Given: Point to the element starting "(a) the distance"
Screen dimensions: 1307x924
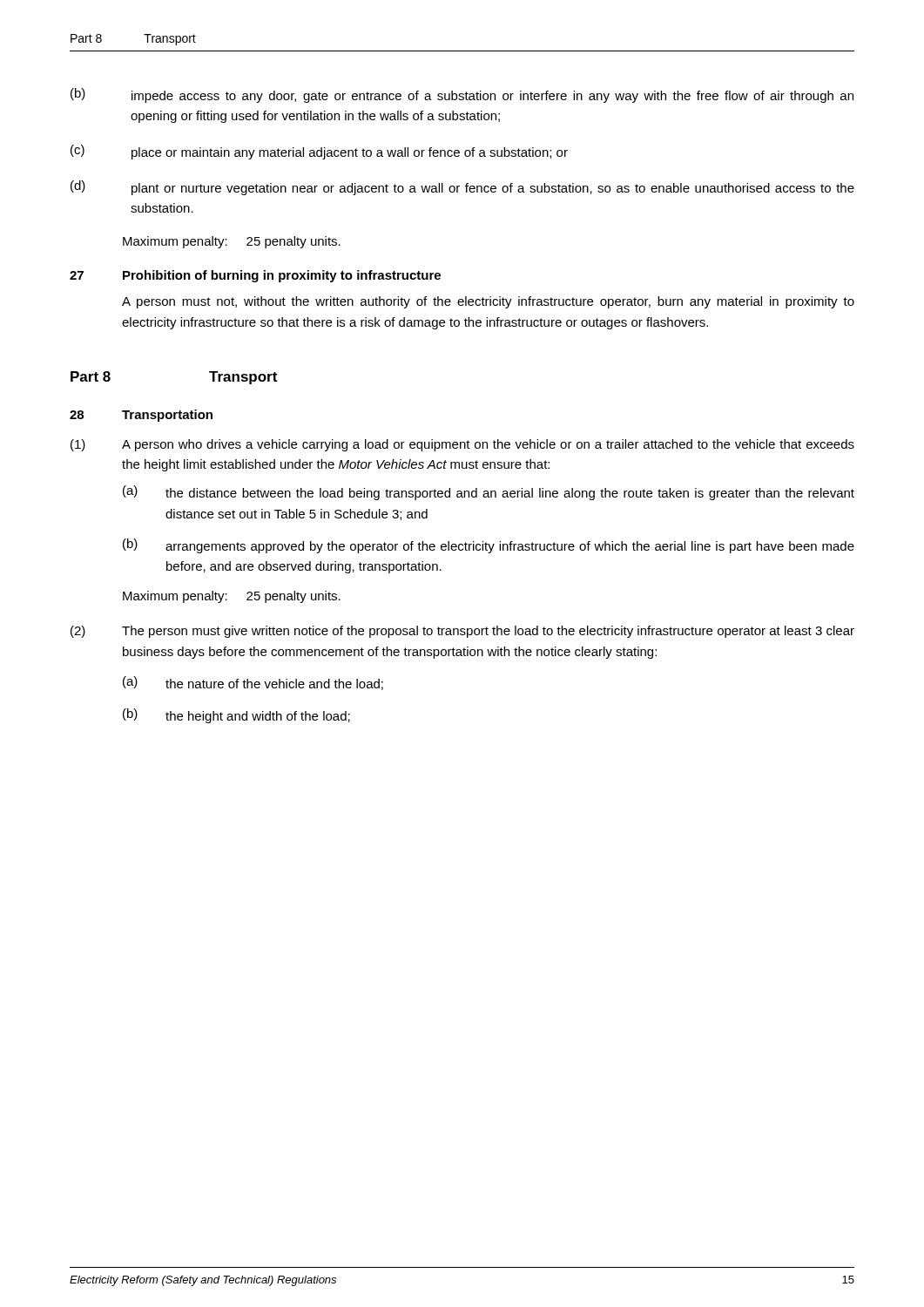Looking at the screenshot, I should click(x=488, y=503).
